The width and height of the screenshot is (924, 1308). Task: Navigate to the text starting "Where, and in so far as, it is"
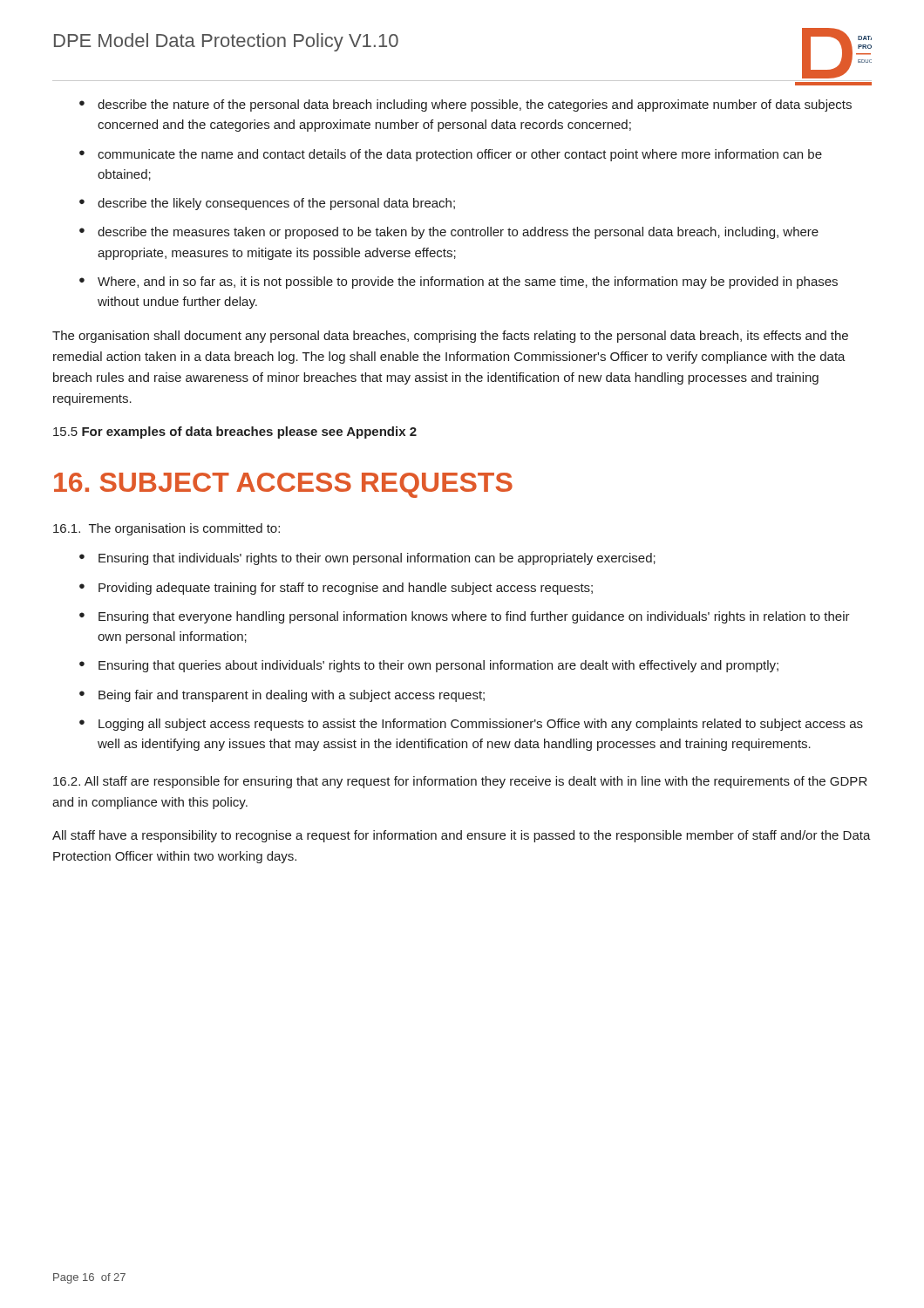(x=468, y=291)
